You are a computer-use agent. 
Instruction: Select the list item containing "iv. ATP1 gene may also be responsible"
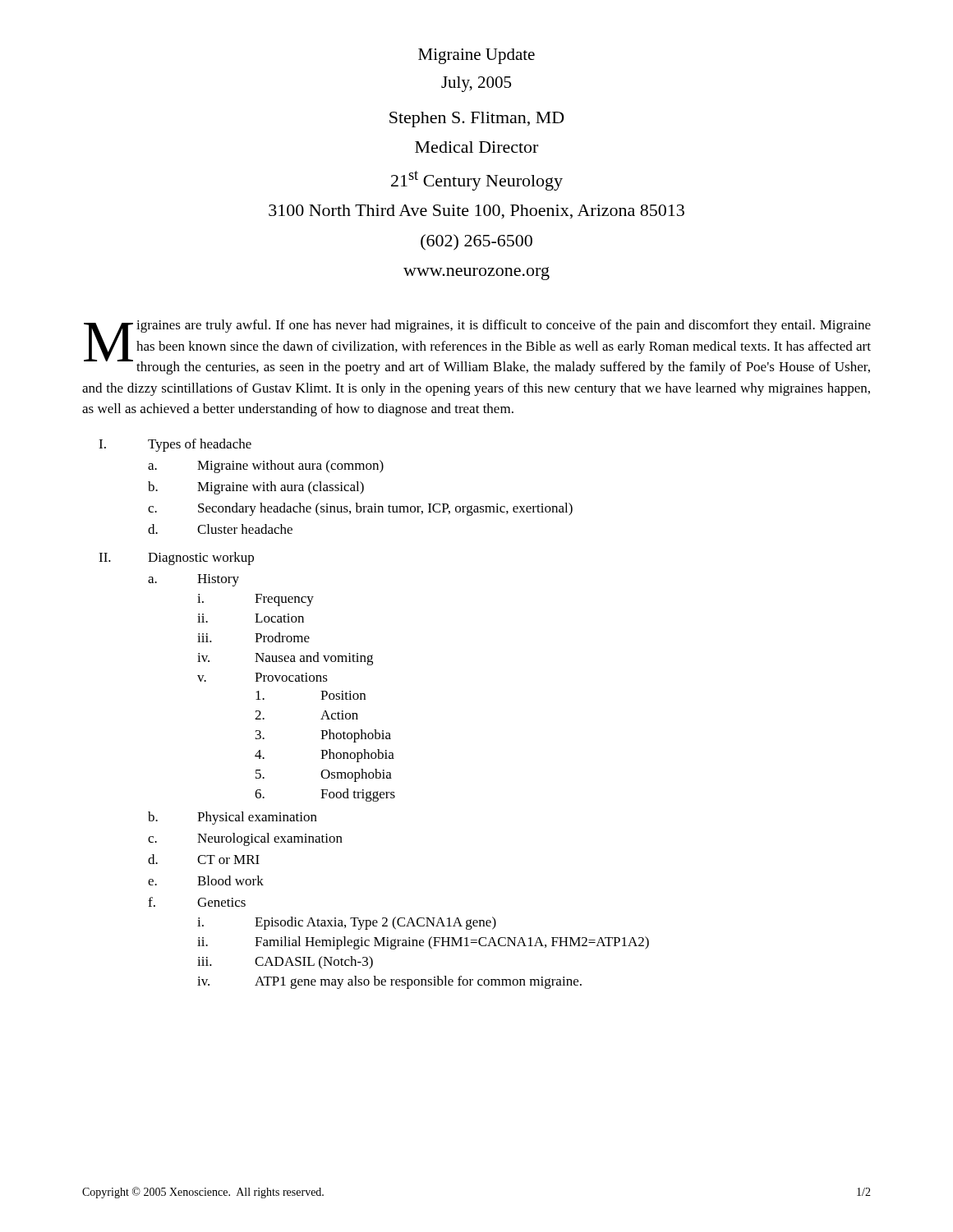click(390, 981)
